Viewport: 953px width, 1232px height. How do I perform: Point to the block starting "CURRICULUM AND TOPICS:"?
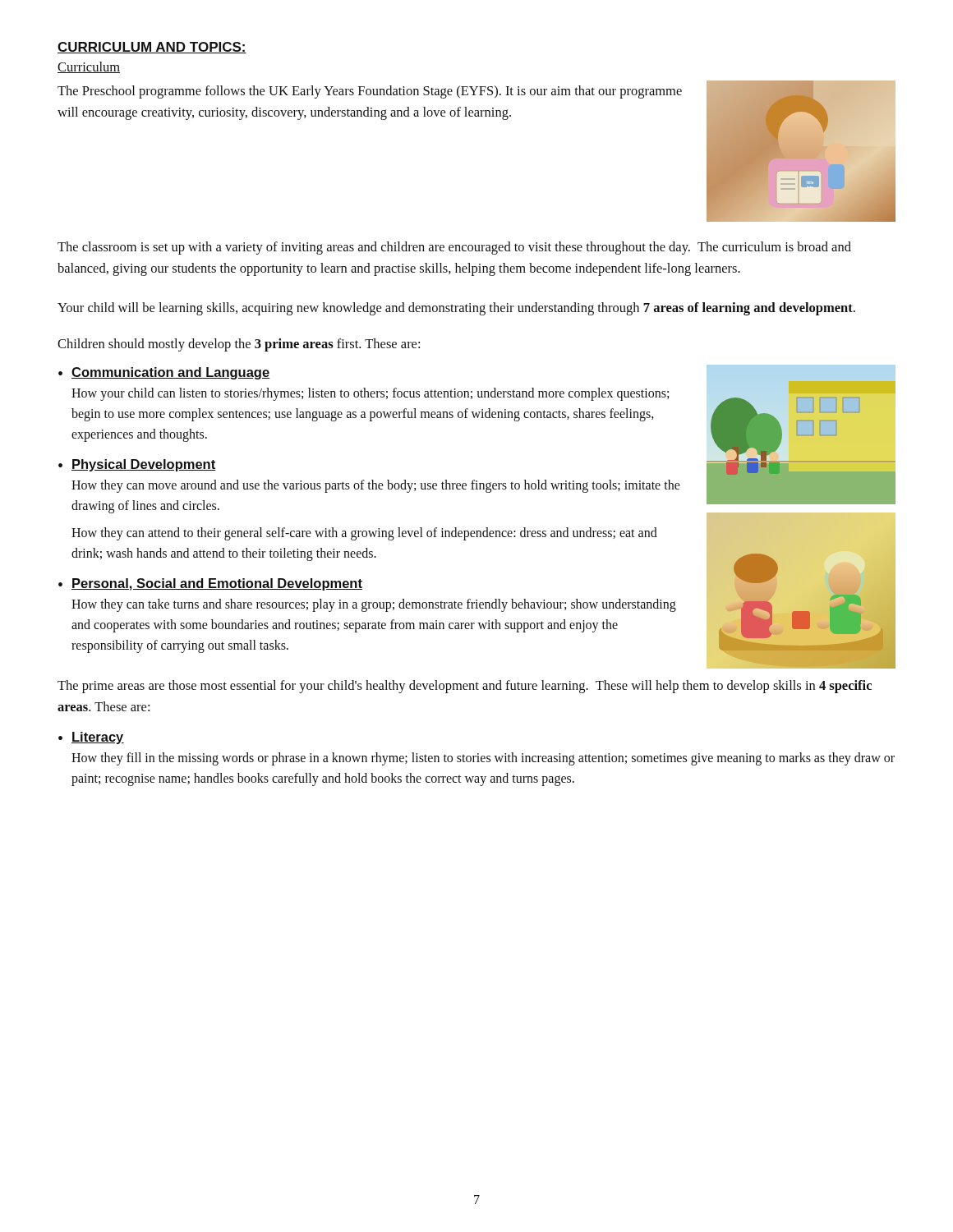coord(152,47)
